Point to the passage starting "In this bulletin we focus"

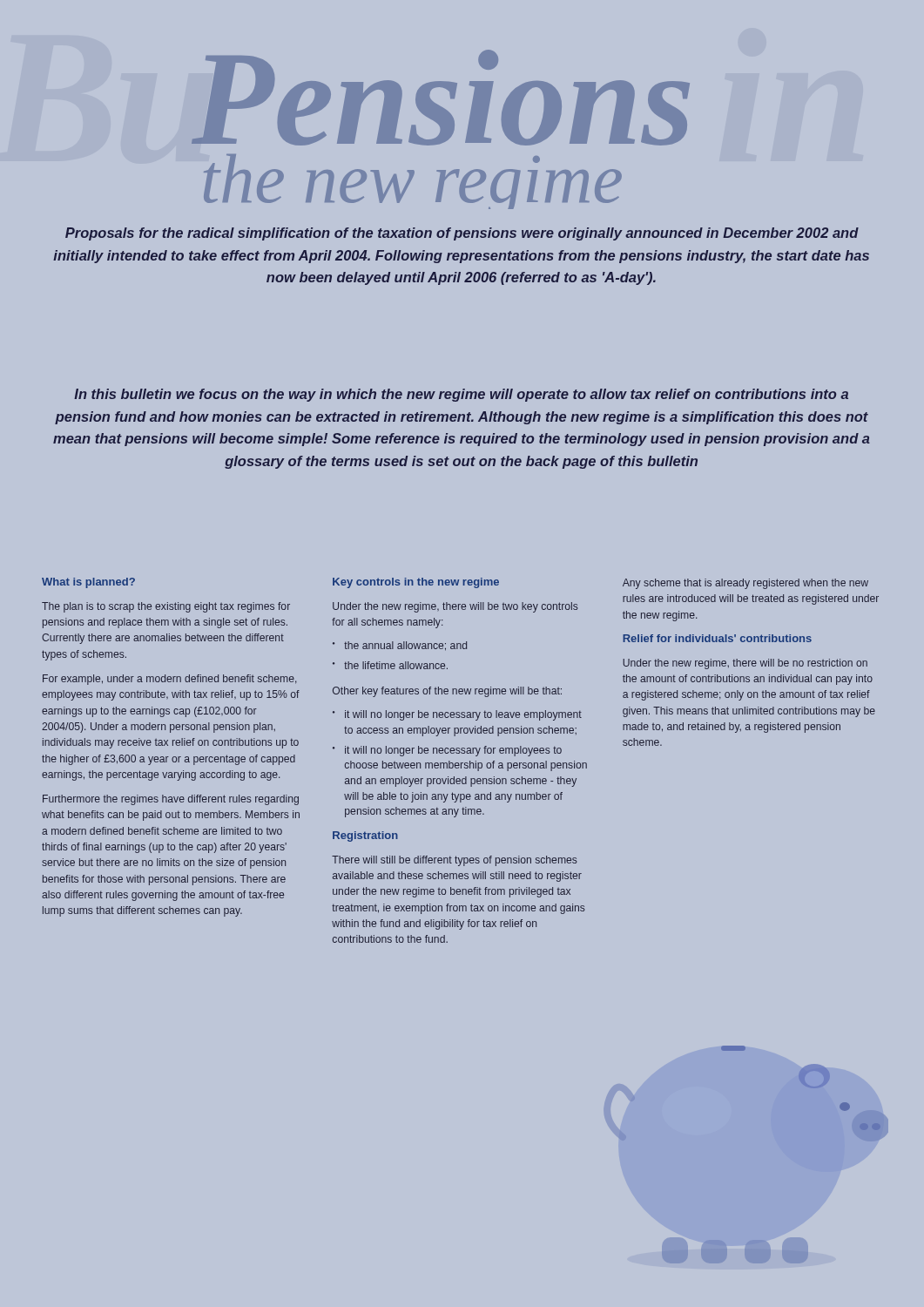462,428
